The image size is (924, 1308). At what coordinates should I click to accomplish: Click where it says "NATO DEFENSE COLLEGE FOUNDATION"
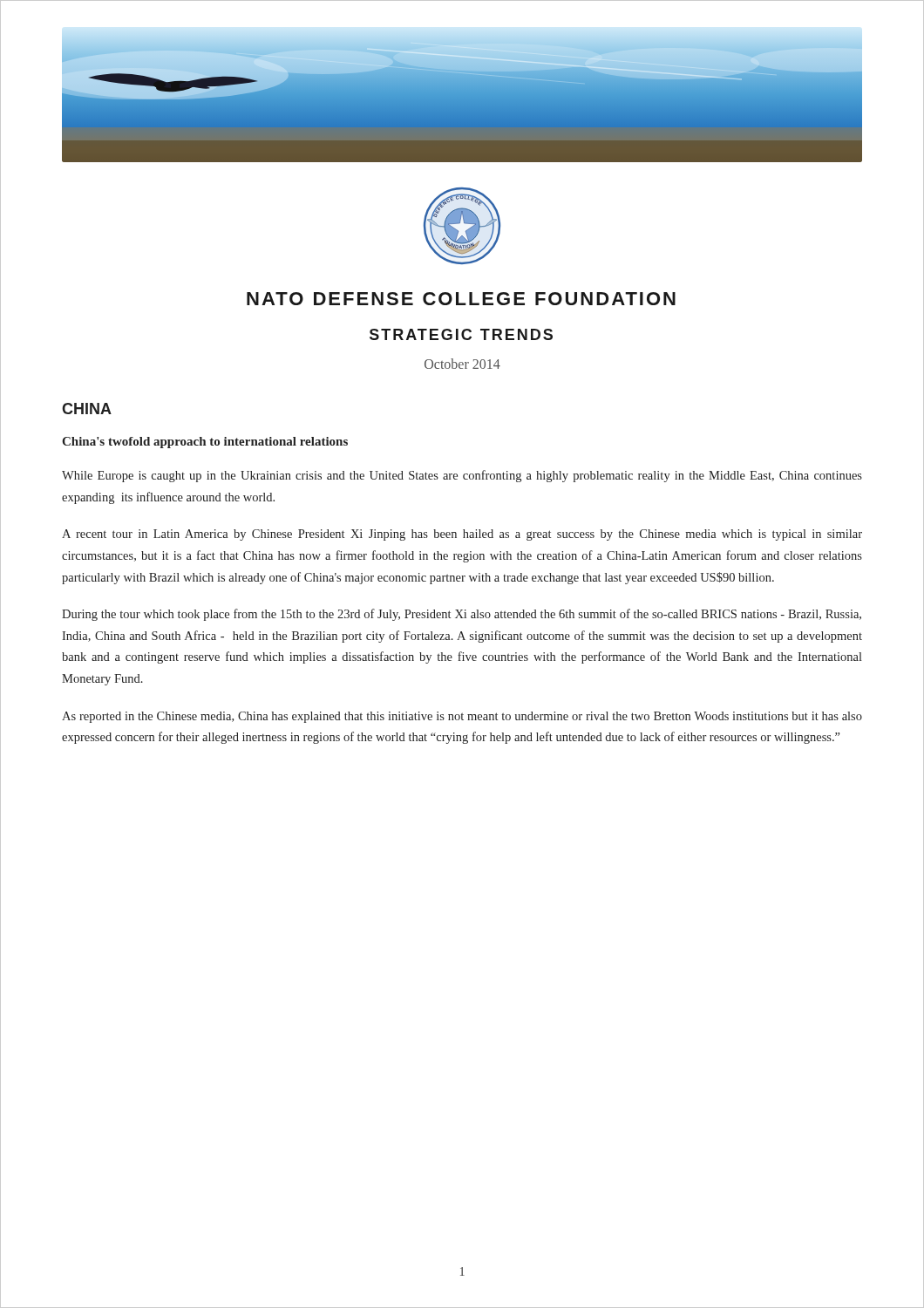coord(462,299)
